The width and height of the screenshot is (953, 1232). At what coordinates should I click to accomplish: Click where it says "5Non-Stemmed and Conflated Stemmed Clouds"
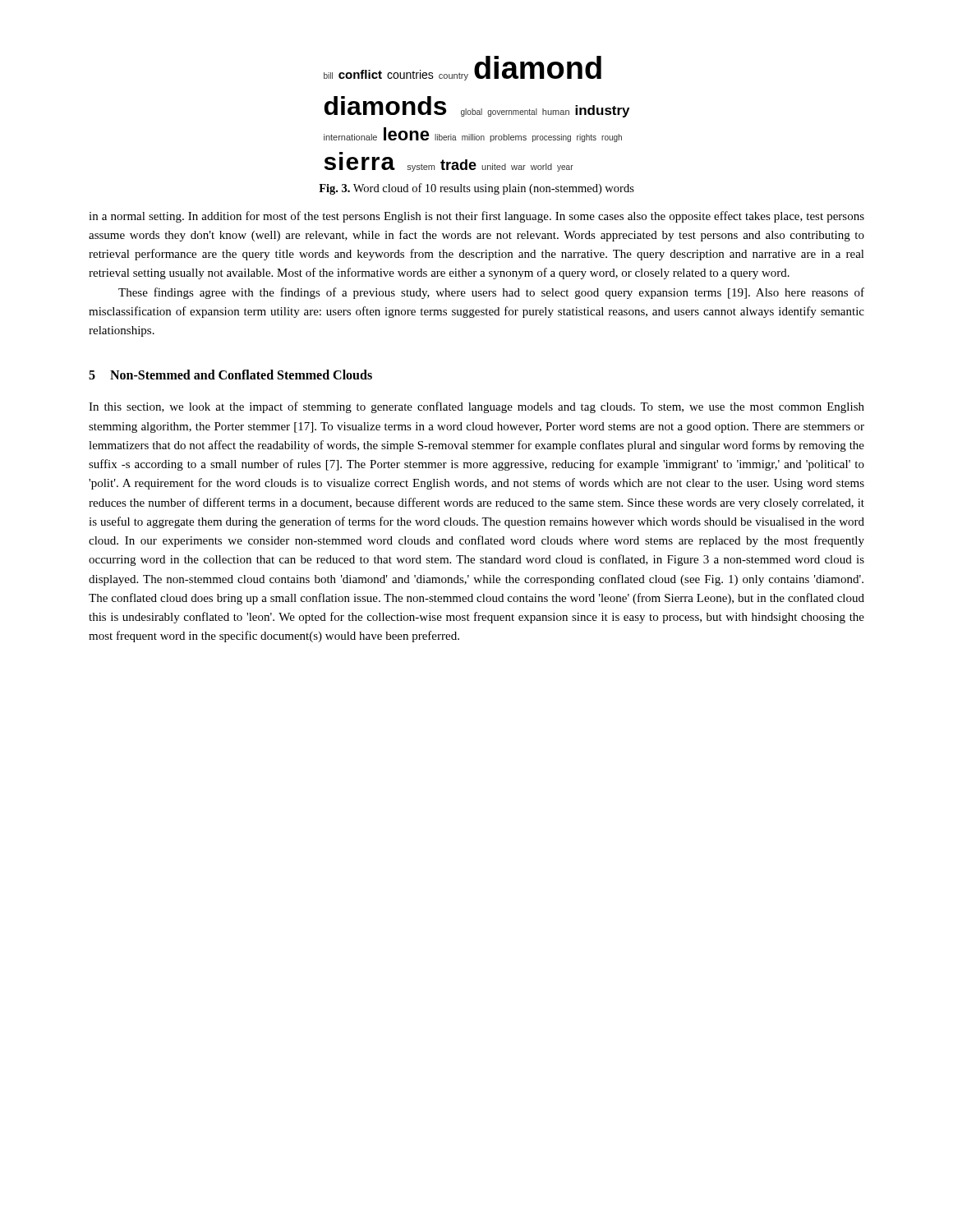(230, 375)
